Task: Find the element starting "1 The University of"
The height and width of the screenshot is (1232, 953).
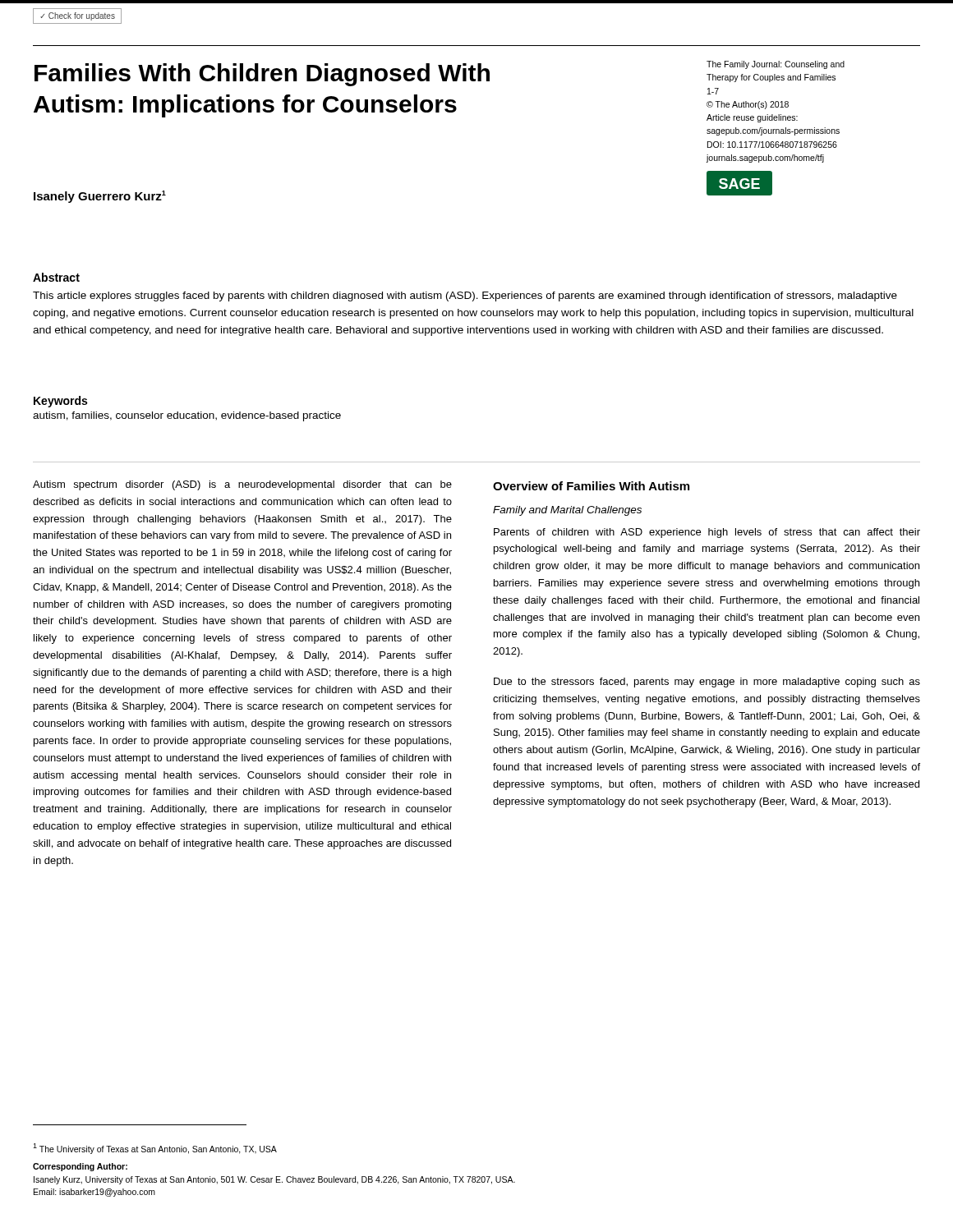Action: click(x=155, y=1147)
